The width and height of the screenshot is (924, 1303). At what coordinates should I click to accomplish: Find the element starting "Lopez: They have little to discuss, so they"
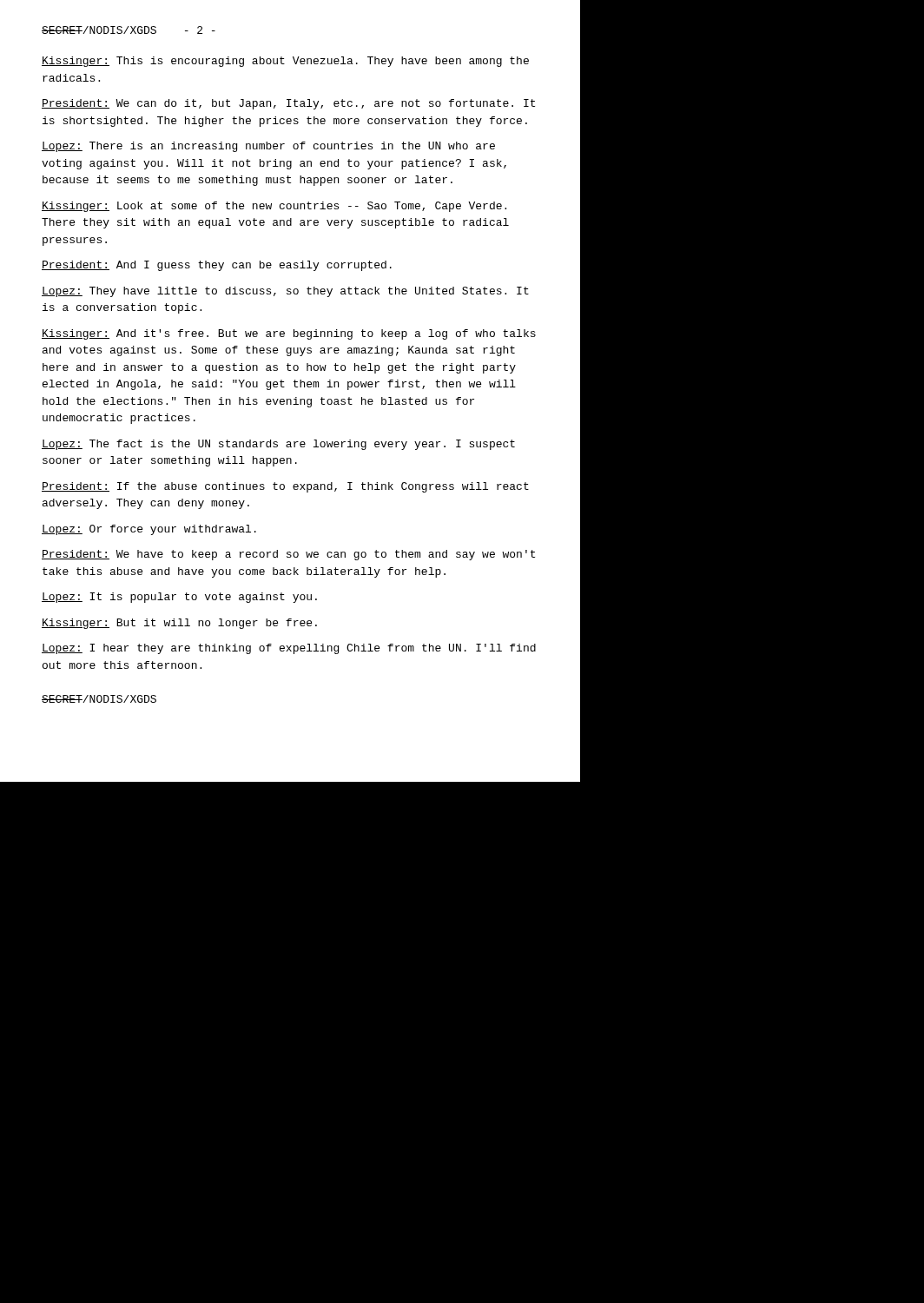click(x=286, y=299)
